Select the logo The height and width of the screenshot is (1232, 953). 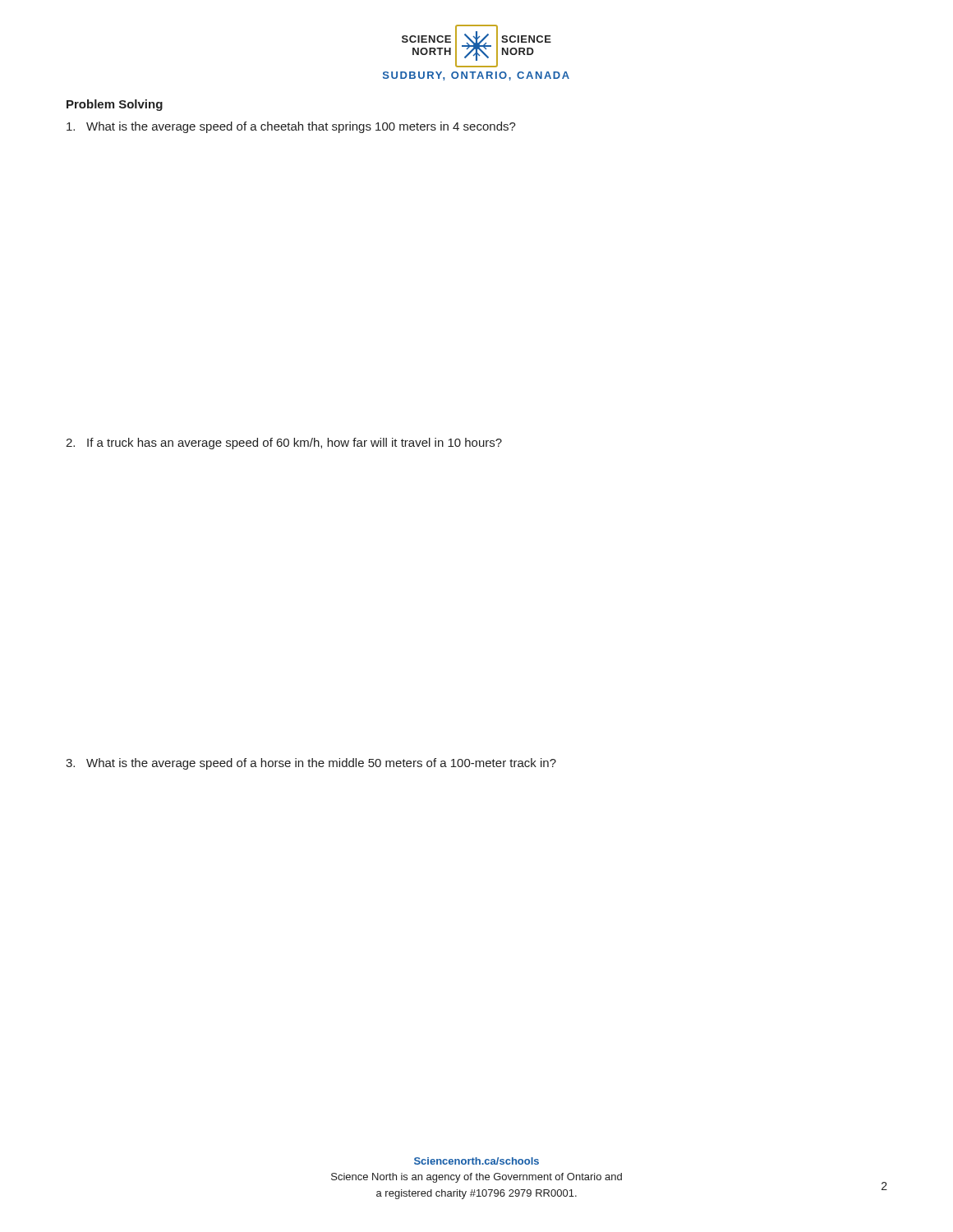(x=476, y=53)
